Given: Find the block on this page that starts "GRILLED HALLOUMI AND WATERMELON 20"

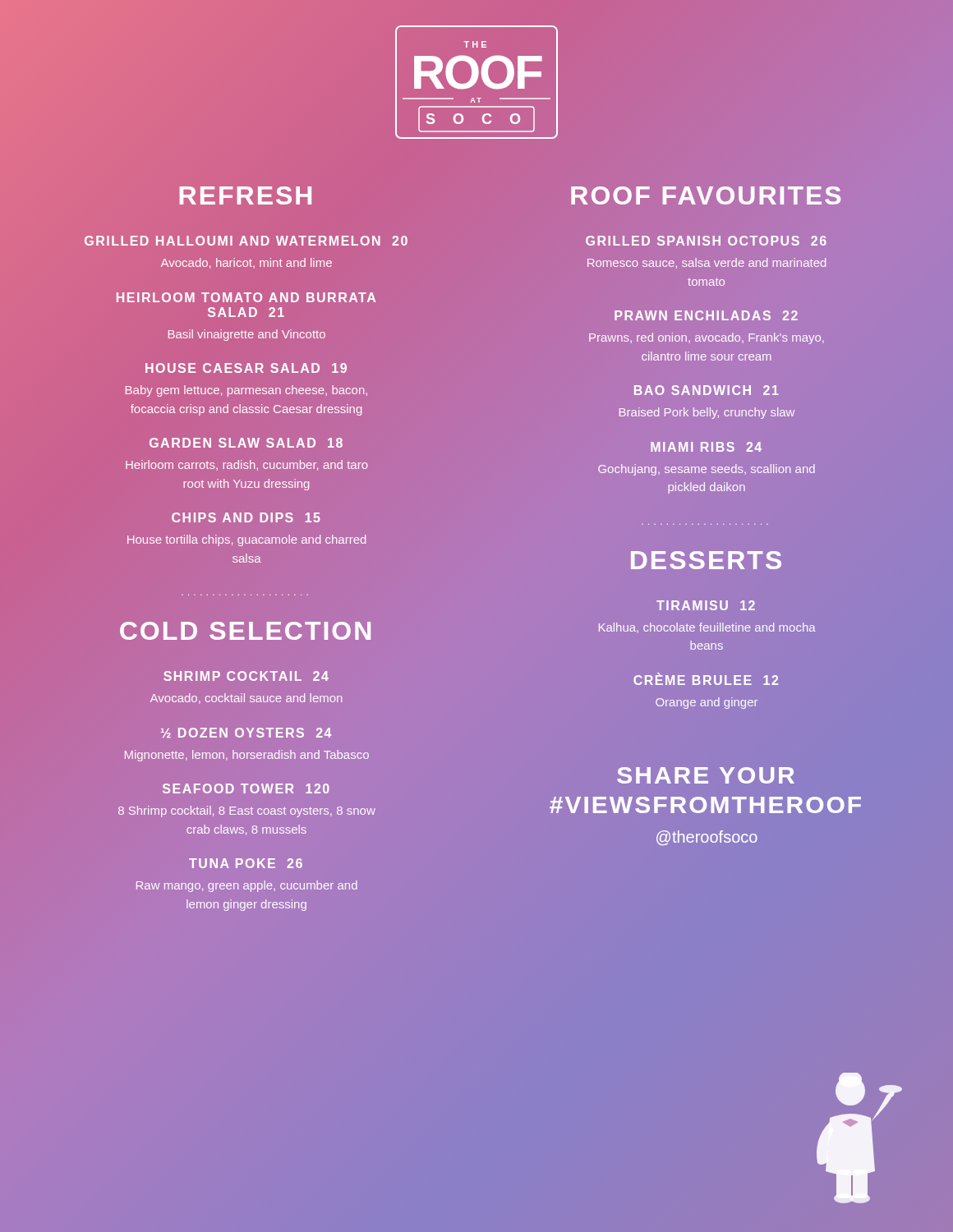Looking at the screenshot, I should tap(246, 253).
